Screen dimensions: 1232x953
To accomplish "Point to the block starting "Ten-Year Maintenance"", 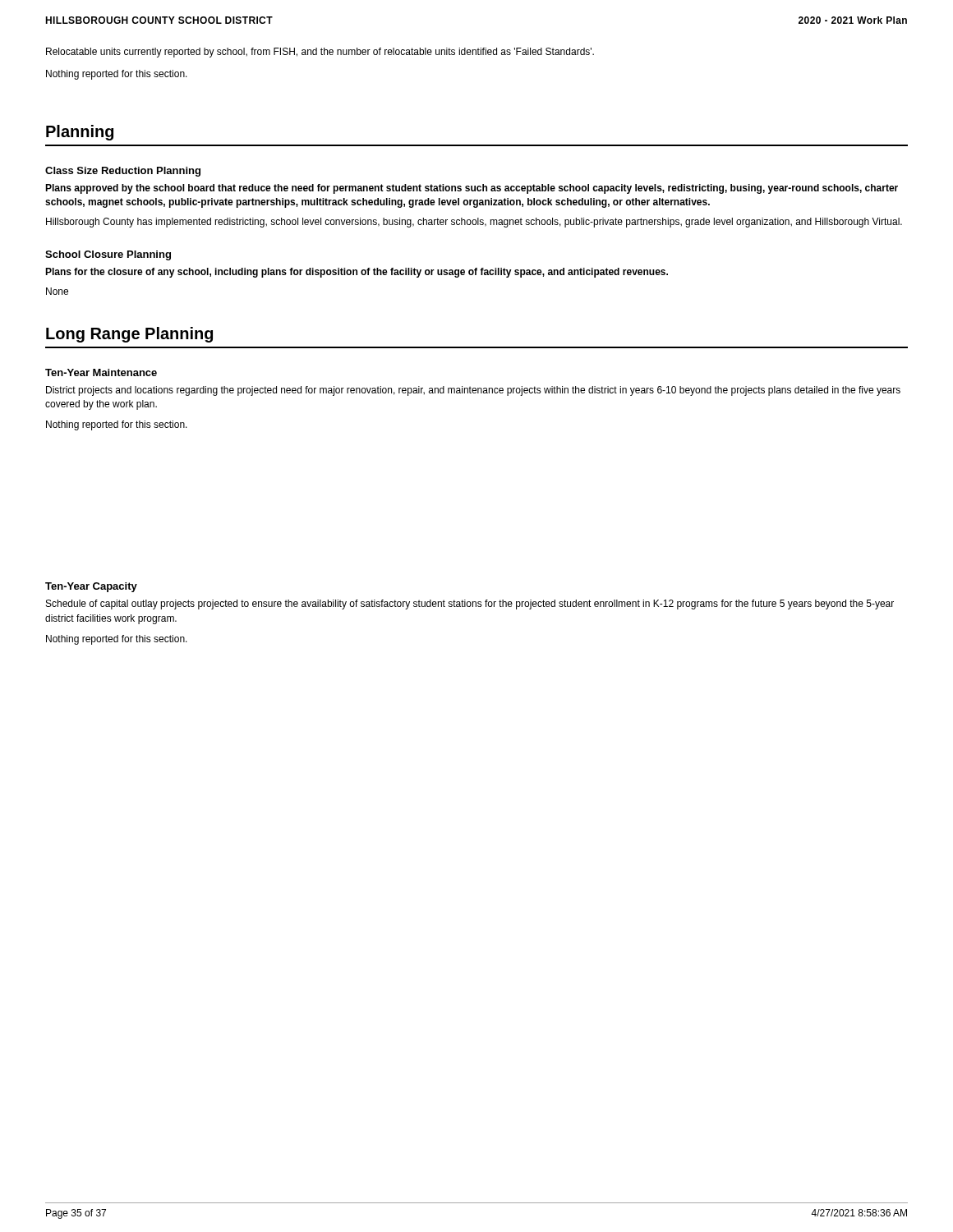I will (x=101, y=372).
